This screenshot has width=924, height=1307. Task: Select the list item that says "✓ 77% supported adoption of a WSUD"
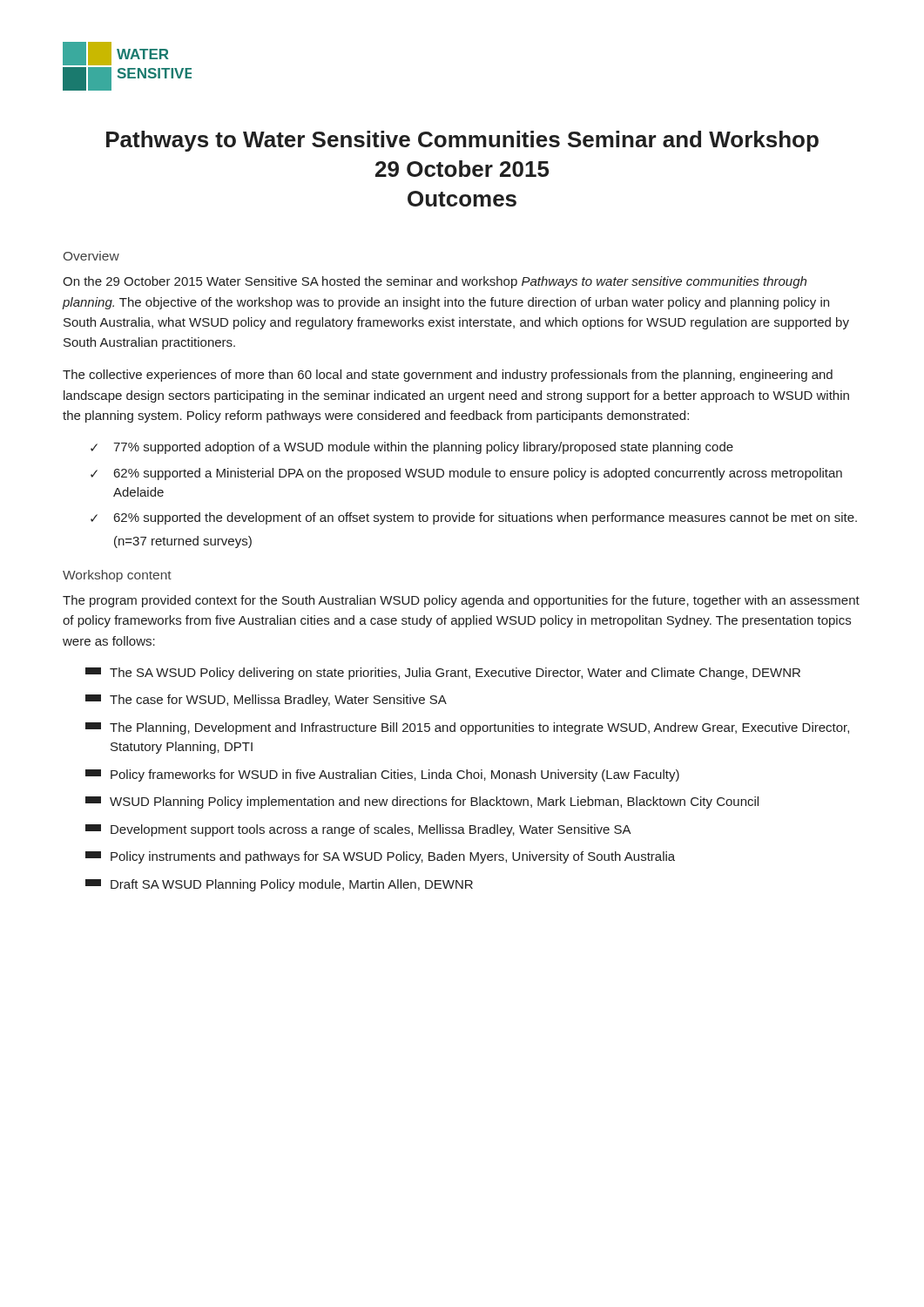(462, 448)
